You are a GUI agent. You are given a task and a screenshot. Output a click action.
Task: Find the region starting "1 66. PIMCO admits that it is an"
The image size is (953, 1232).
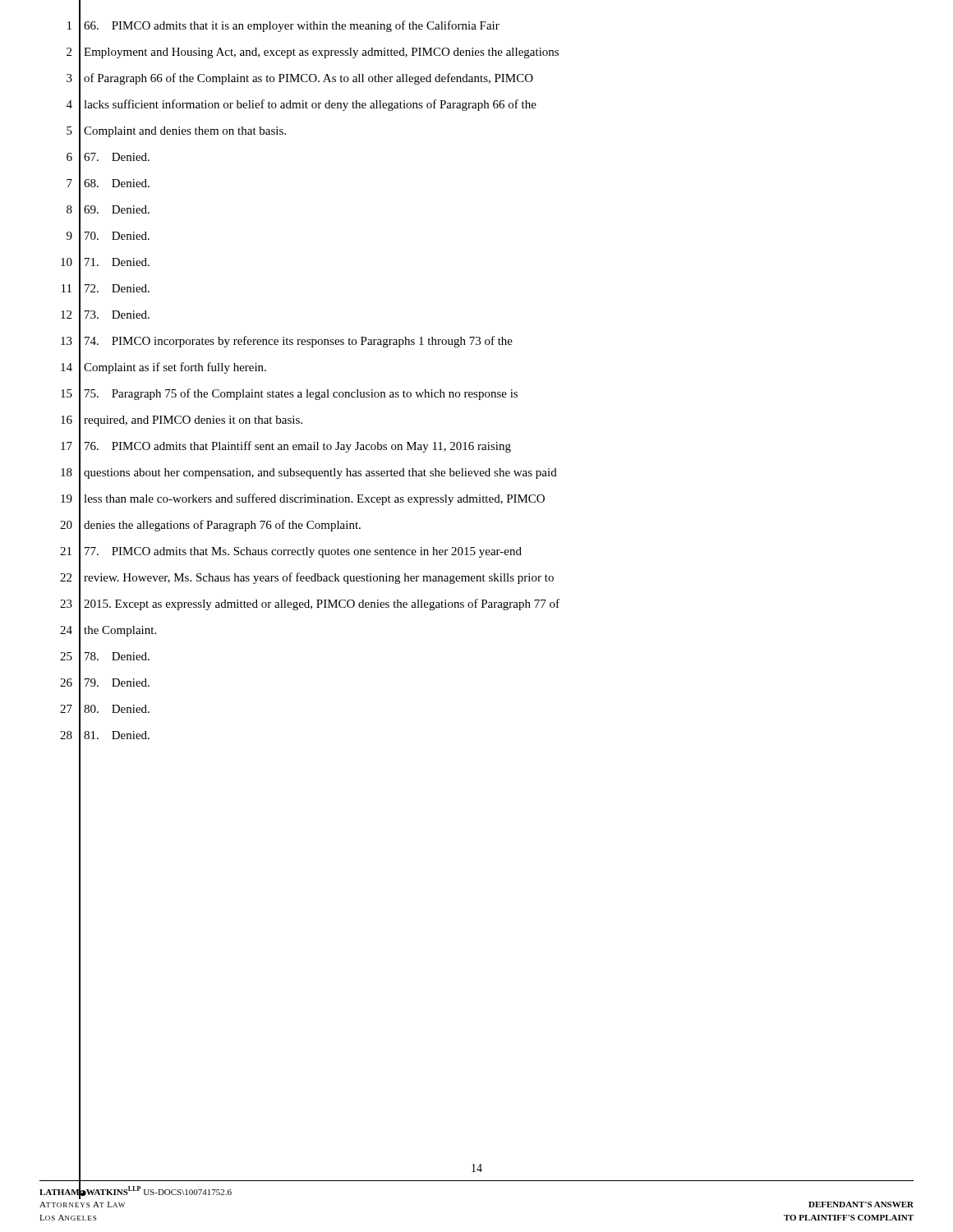coord(476,26)
